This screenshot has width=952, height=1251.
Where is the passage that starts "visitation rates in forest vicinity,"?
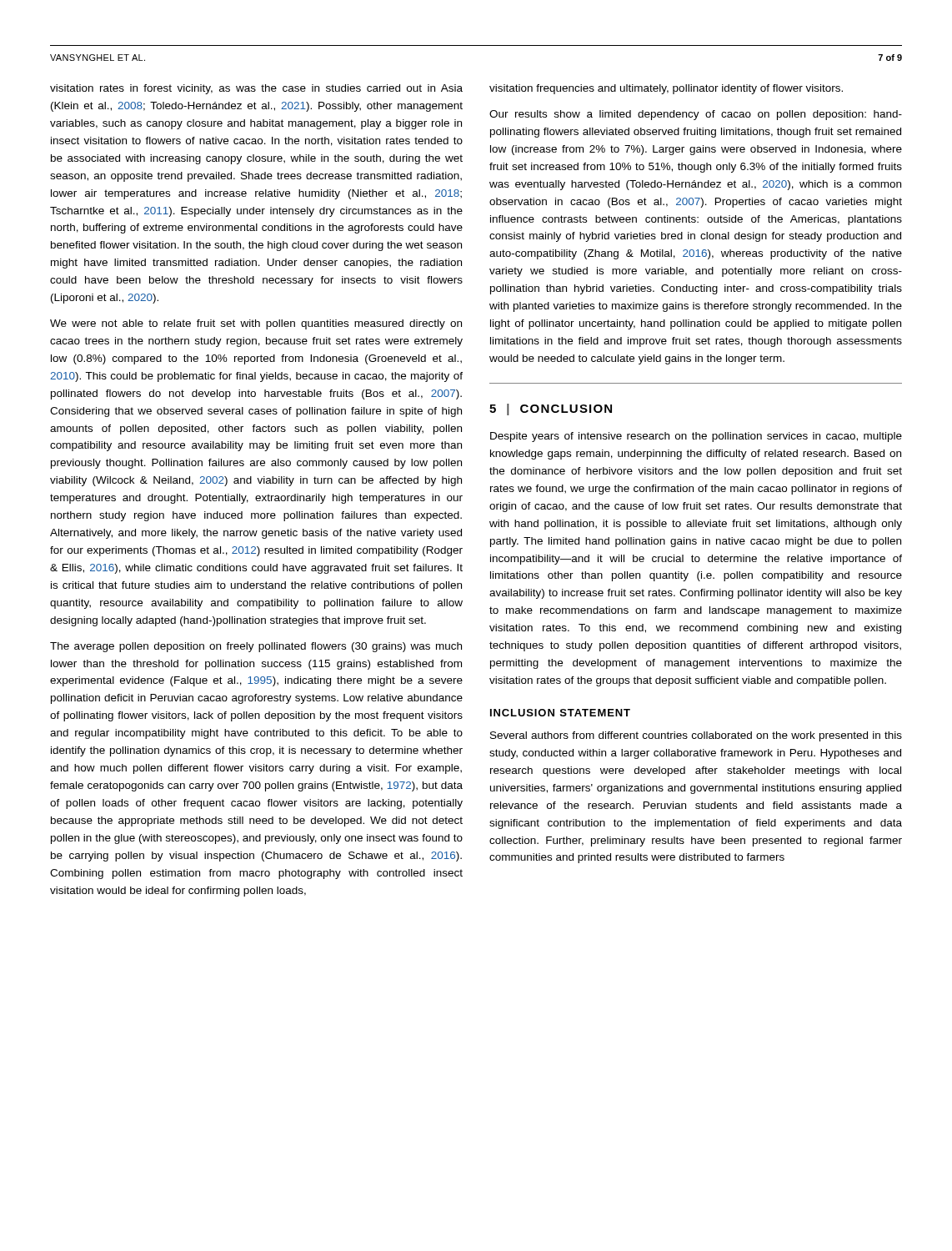pyautogui.click(x=256, y=194)
